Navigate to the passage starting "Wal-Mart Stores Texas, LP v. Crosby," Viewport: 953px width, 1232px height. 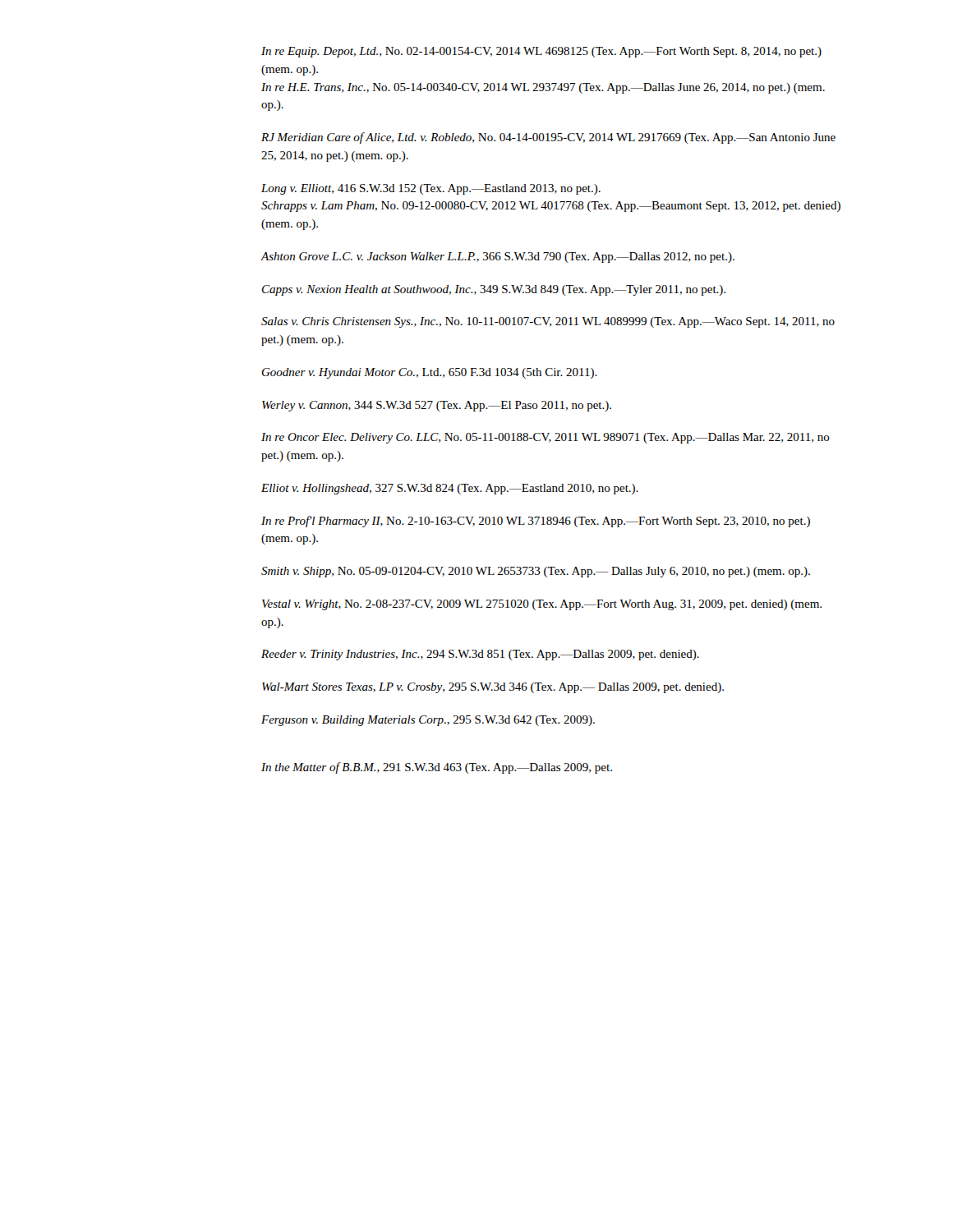493,687
